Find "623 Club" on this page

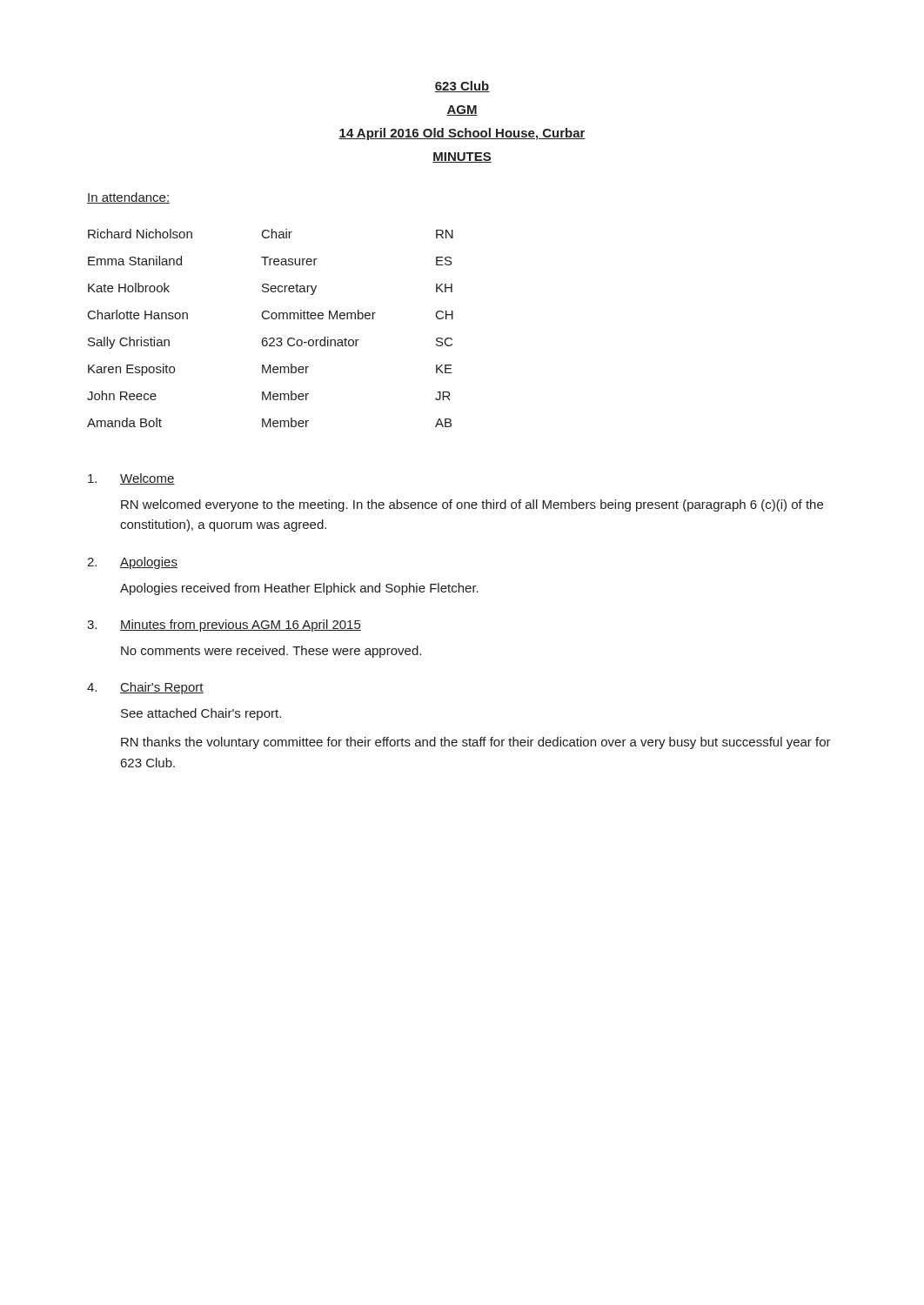coord(462,86)
